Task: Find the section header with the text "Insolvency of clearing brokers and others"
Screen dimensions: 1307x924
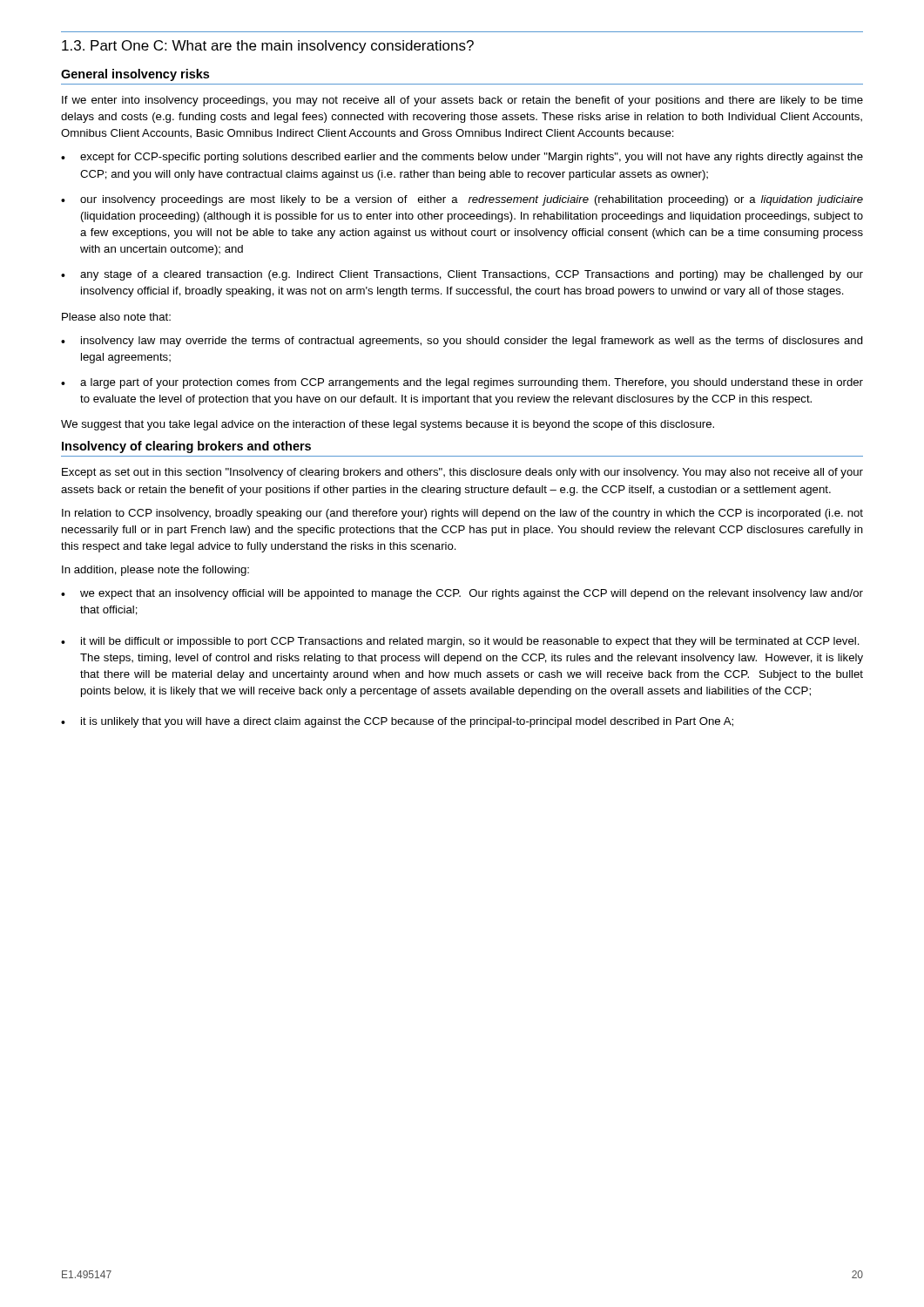Action: (x=462, y=448)
